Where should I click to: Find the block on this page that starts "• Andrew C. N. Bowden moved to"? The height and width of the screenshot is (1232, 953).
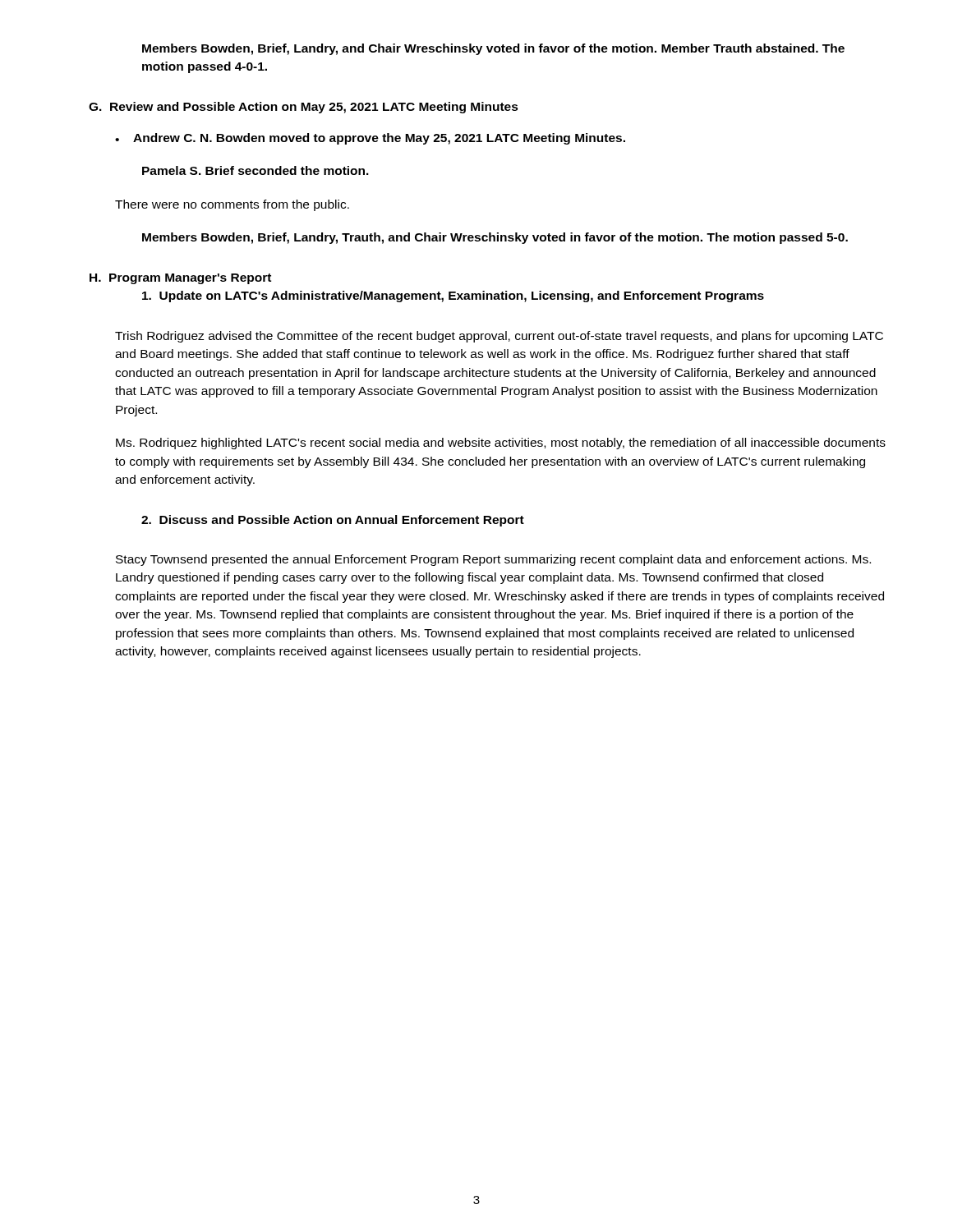pyautogui.click(x=501, y=139)
